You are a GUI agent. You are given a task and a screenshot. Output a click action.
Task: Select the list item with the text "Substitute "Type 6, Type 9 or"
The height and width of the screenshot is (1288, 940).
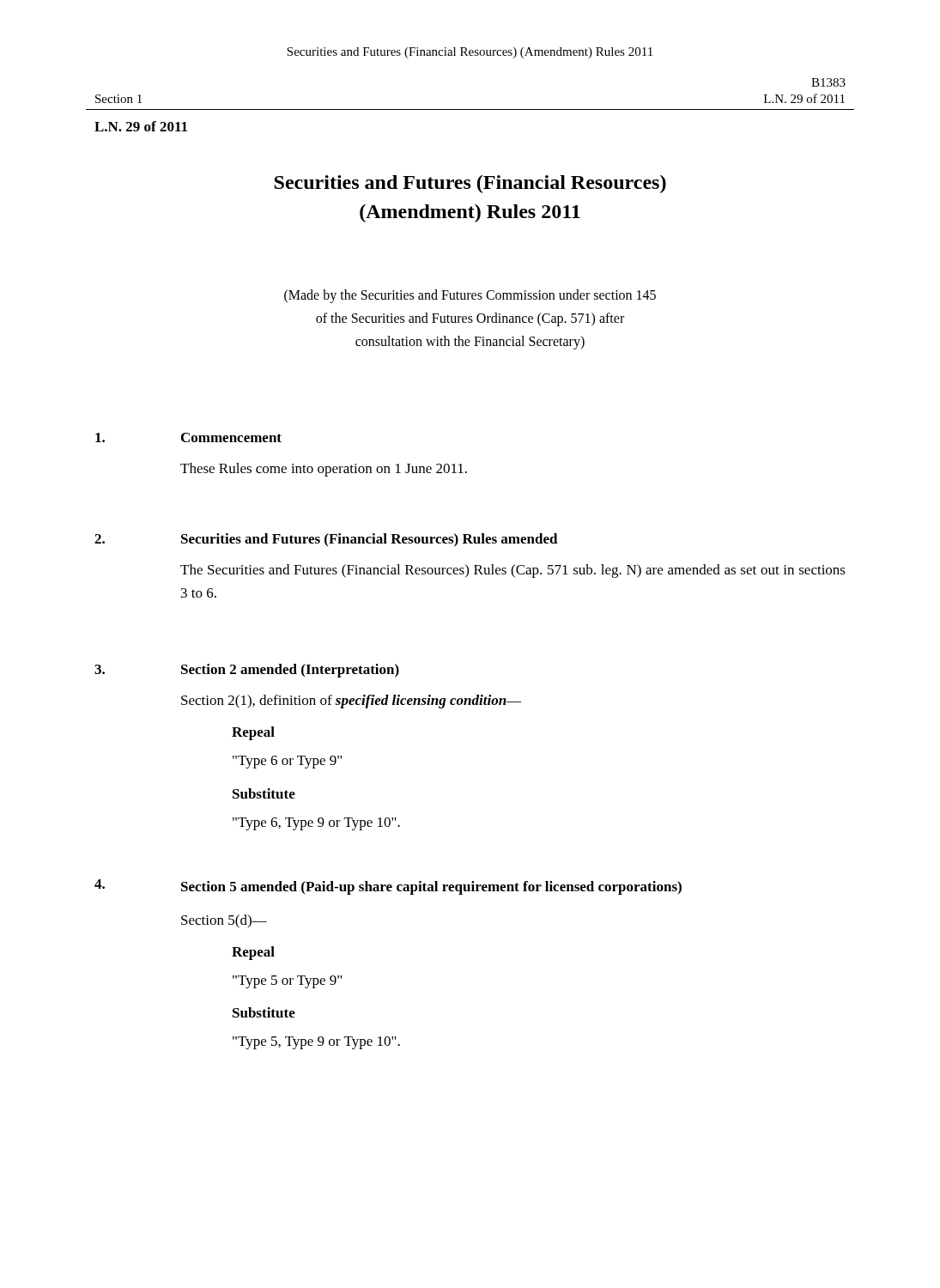(264, 793)
